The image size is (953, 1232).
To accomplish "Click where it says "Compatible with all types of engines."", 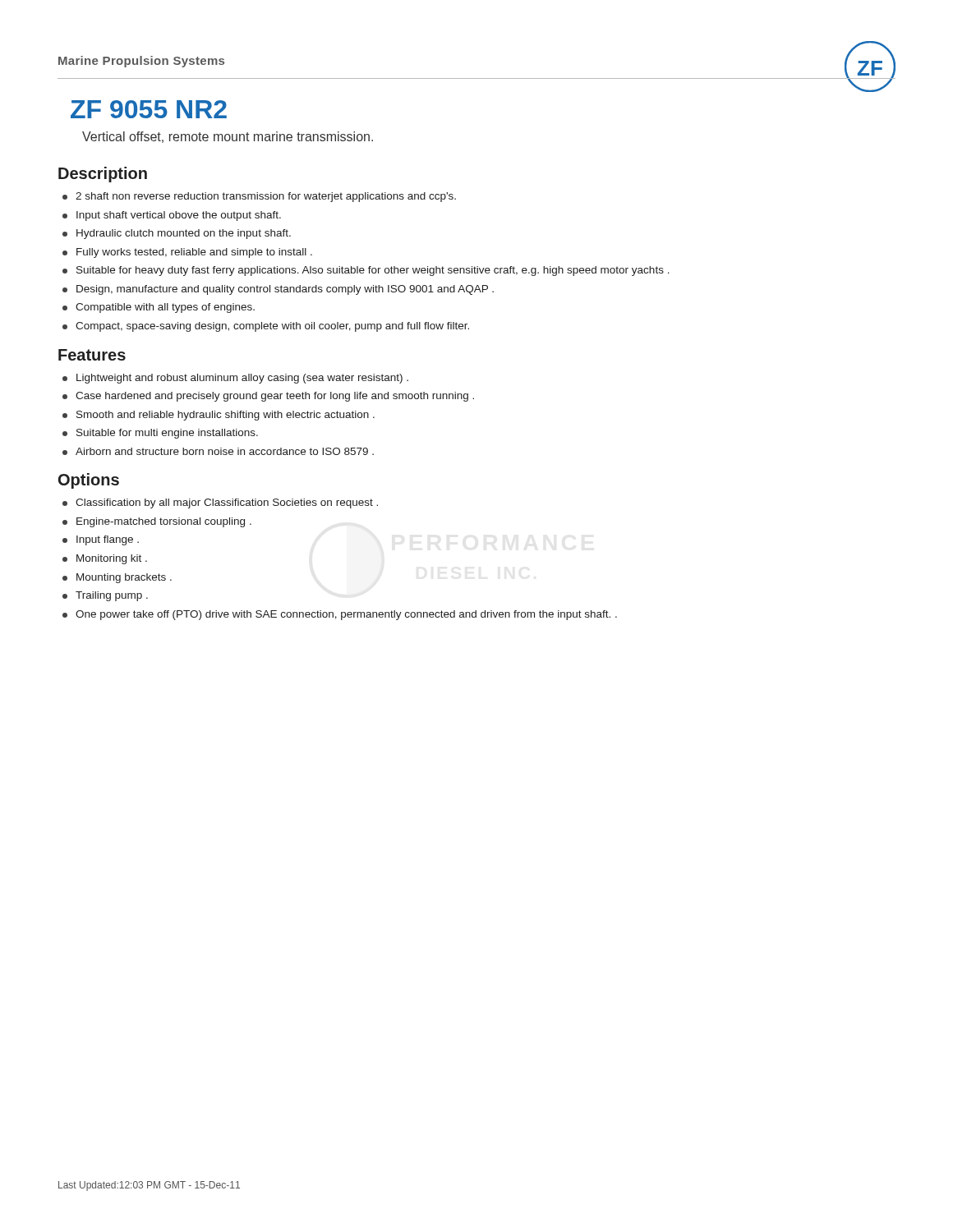I will [x=166, y=307].
